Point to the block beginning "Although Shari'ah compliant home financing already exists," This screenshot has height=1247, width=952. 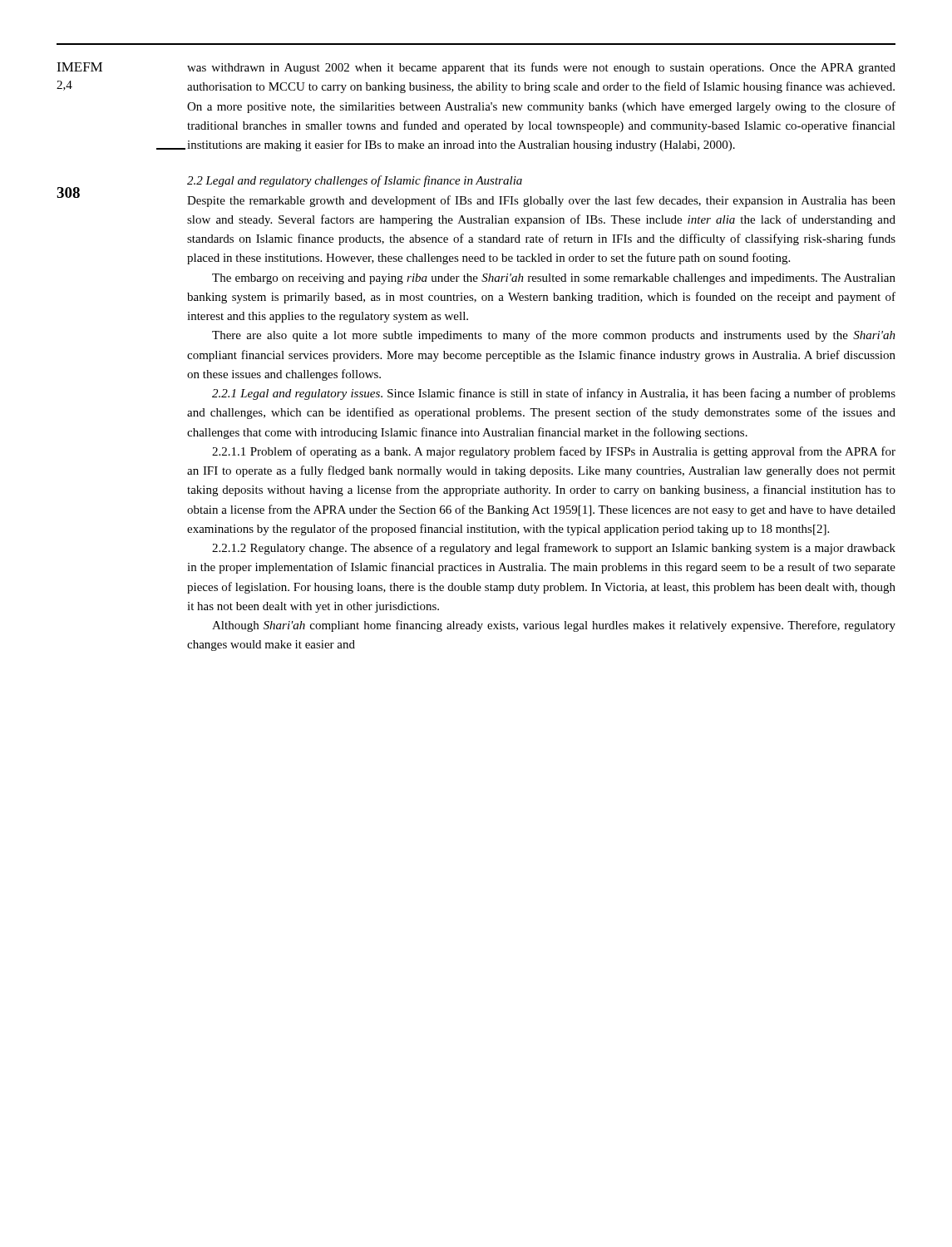point(541,635)
